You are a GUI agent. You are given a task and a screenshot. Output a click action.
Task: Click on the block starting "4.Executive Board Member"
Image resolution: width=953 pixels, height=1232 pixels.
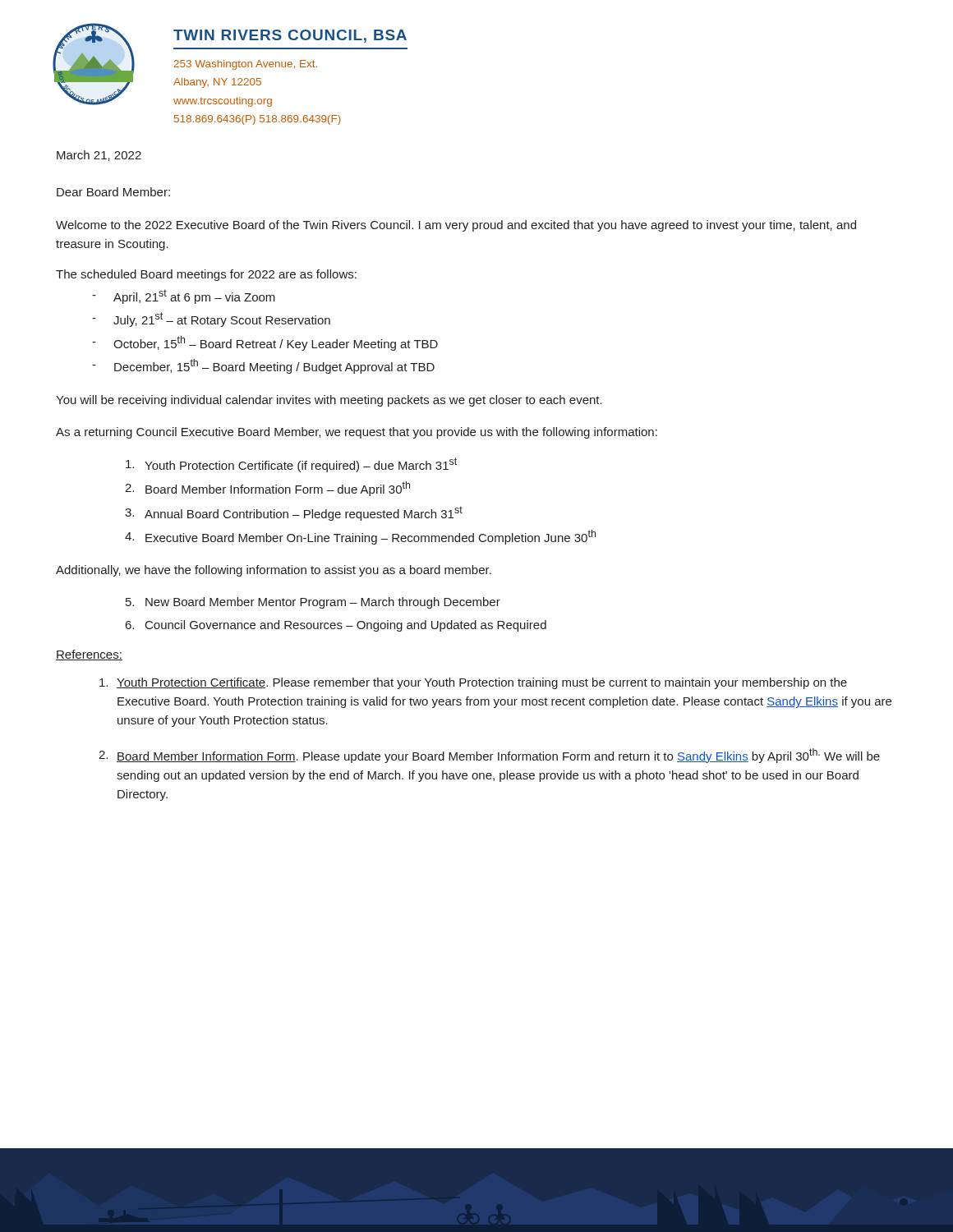(361, 537)
